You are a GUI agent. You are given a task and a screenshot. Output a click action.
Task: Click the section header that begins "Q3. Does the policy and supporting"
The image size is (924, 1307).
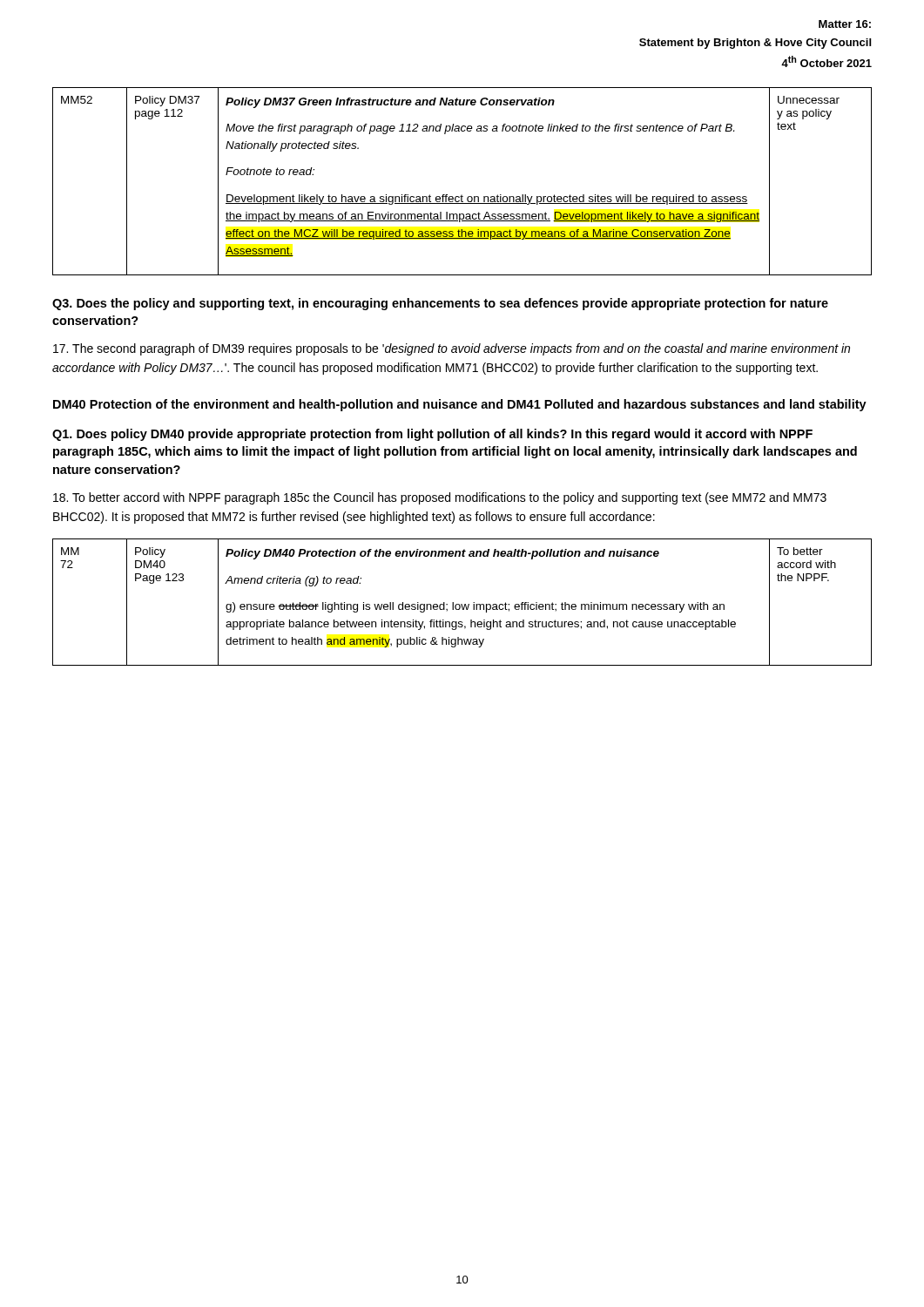pos(440,312)
